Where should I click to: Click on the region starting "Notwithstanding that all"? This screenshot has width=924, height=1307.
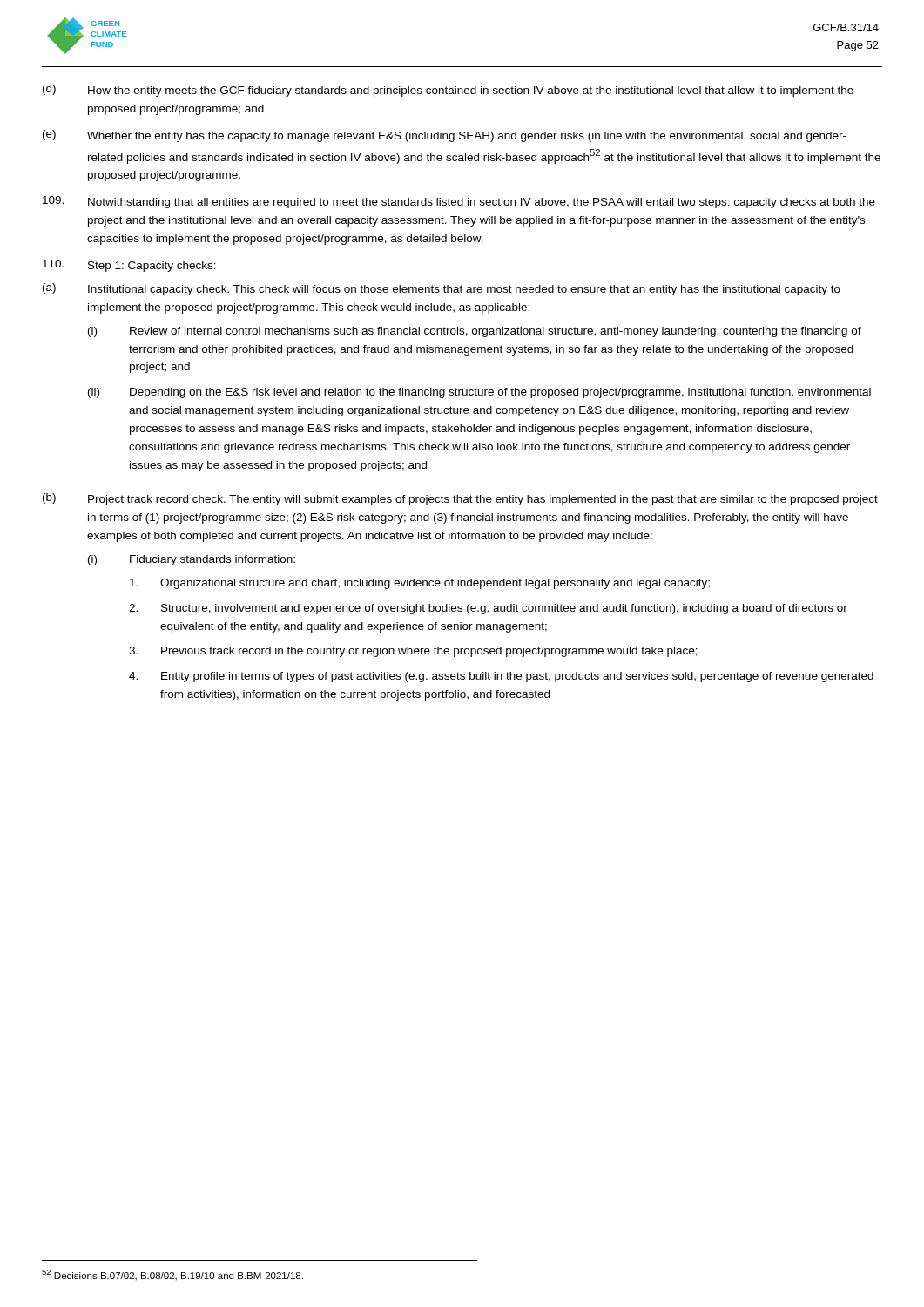point(462,221)
